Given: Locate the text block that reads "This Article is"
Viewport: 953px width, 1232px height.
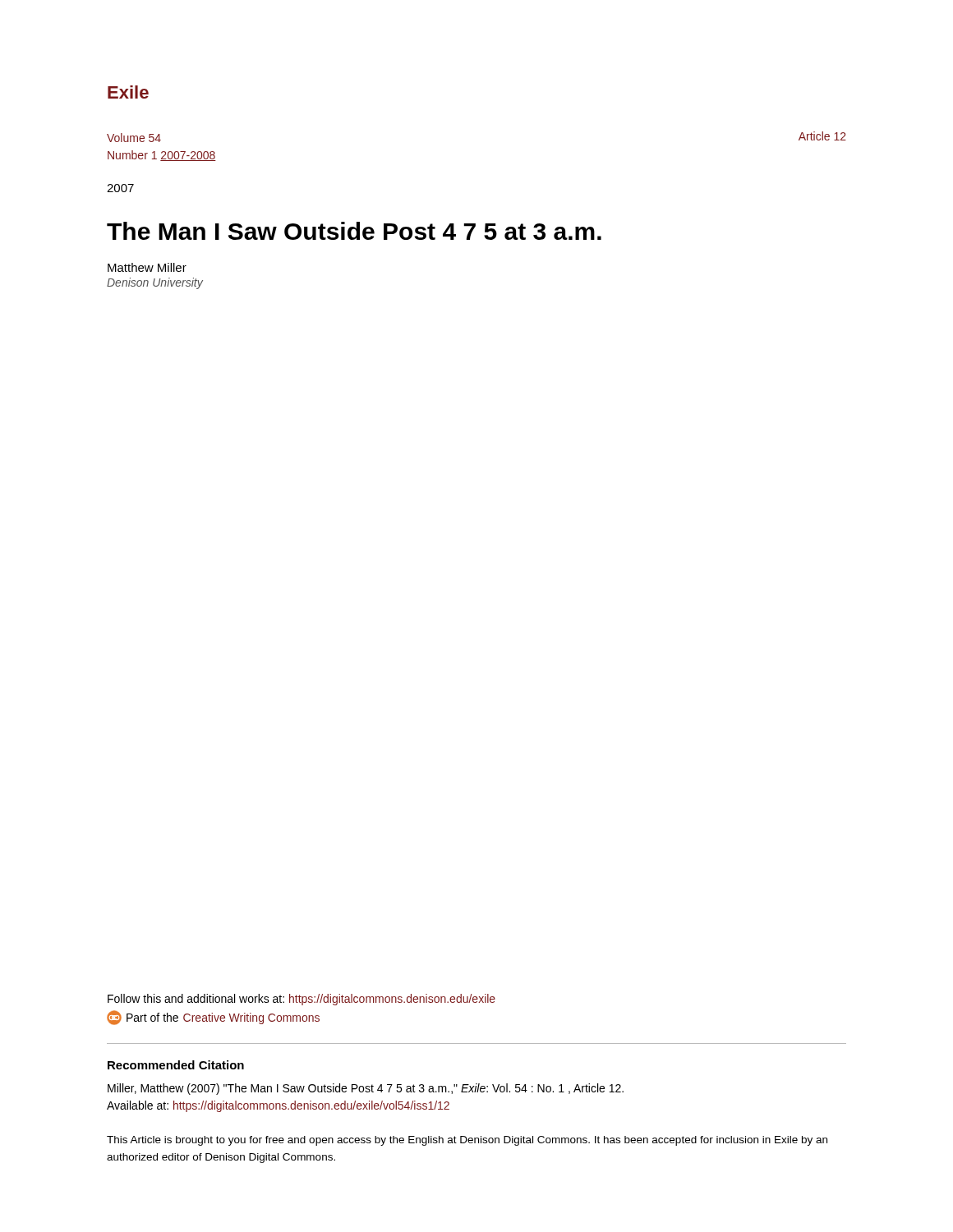Looking at the screenshot, I should [467, 1148].
